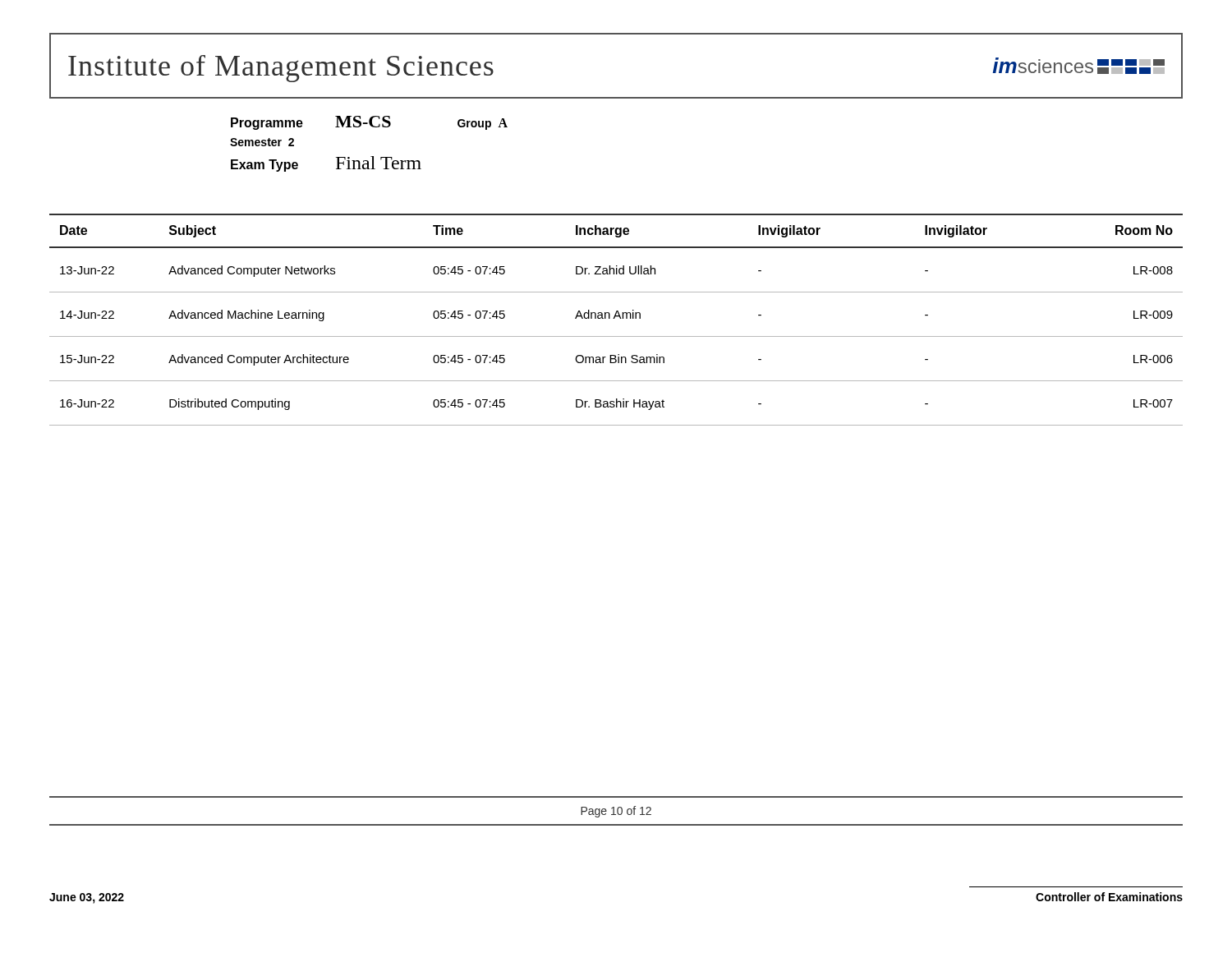Select the text starting "Programme MS-CS Group"
Screen dimensions: 953x1232
(x=369, y=123)
